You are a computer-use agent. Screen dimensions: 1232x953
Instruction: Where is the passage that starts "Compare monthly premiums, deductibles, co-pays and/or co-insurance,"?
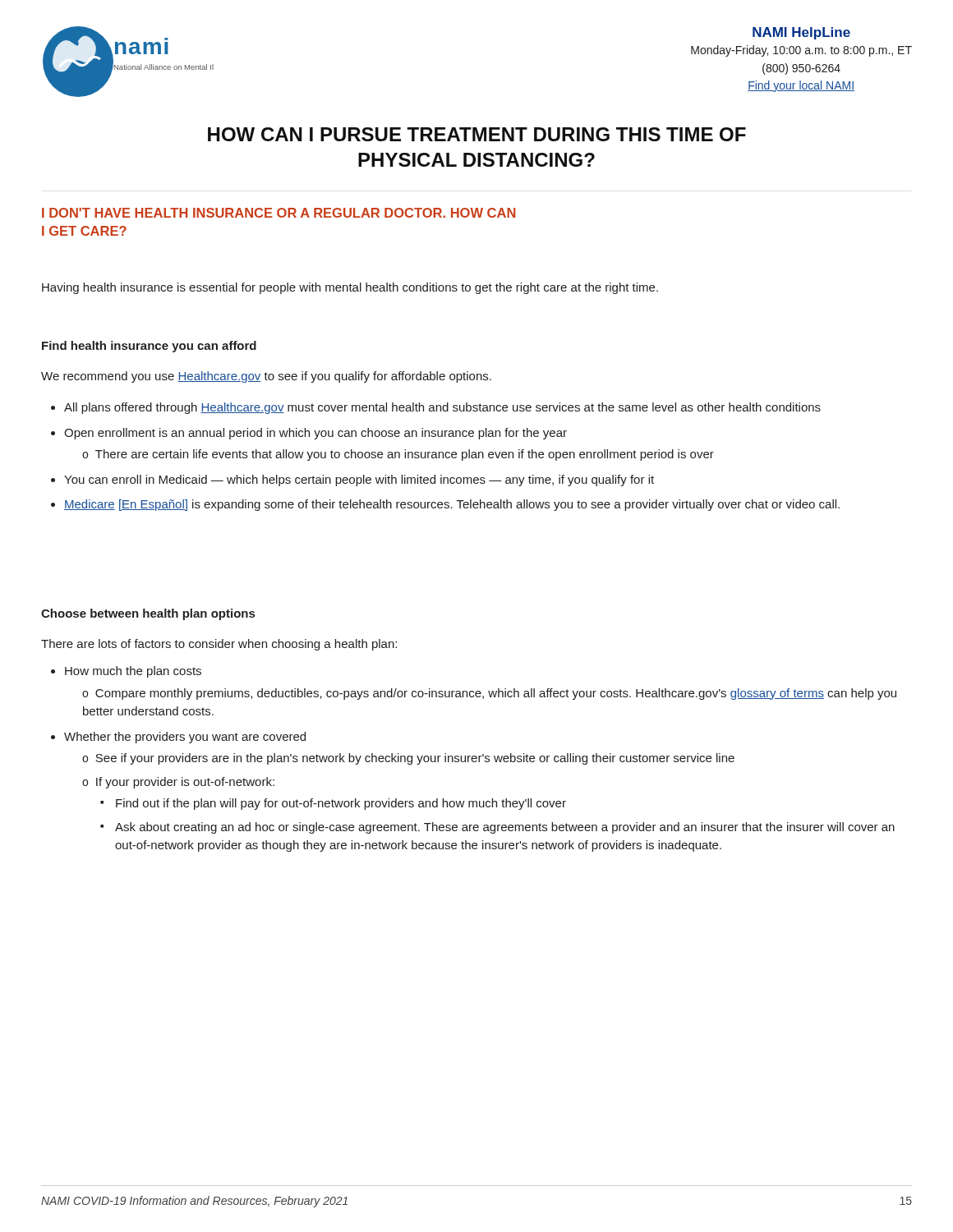(x=490, y=702)
